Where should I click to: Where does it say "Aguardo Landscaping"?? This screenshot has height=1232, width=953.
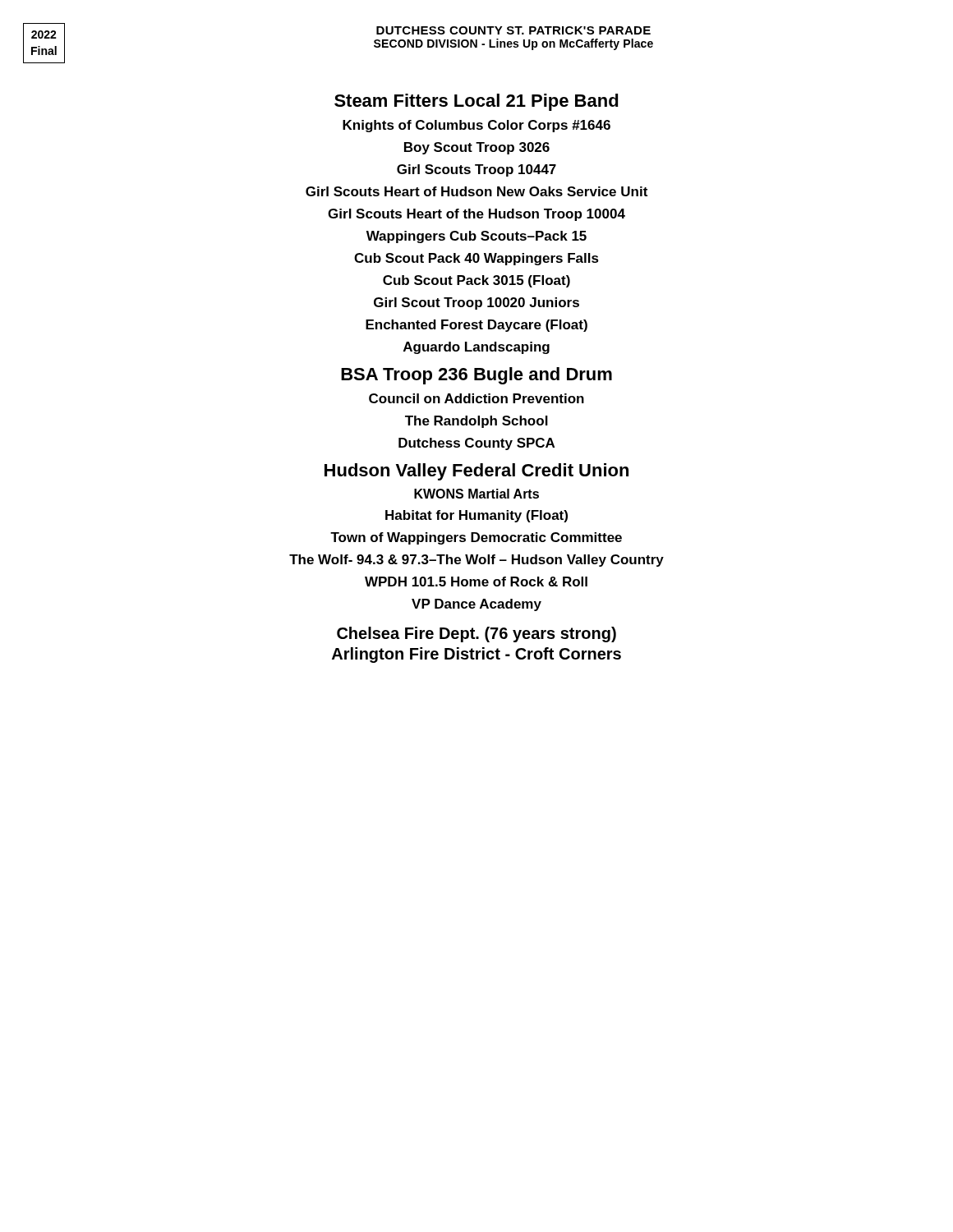coord(476,347)
